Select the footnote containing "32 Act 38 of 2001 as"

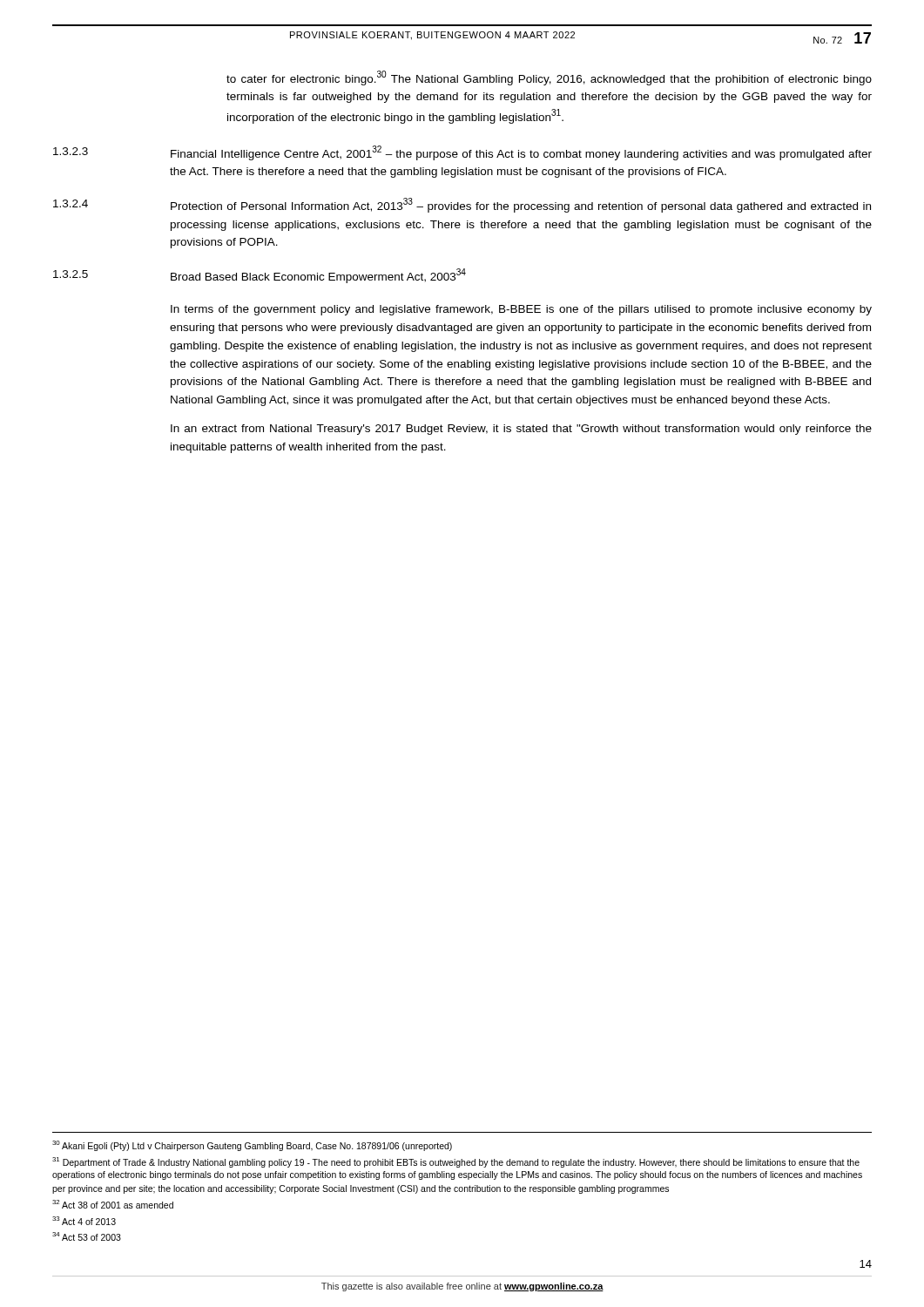[x=113, y=1204]
